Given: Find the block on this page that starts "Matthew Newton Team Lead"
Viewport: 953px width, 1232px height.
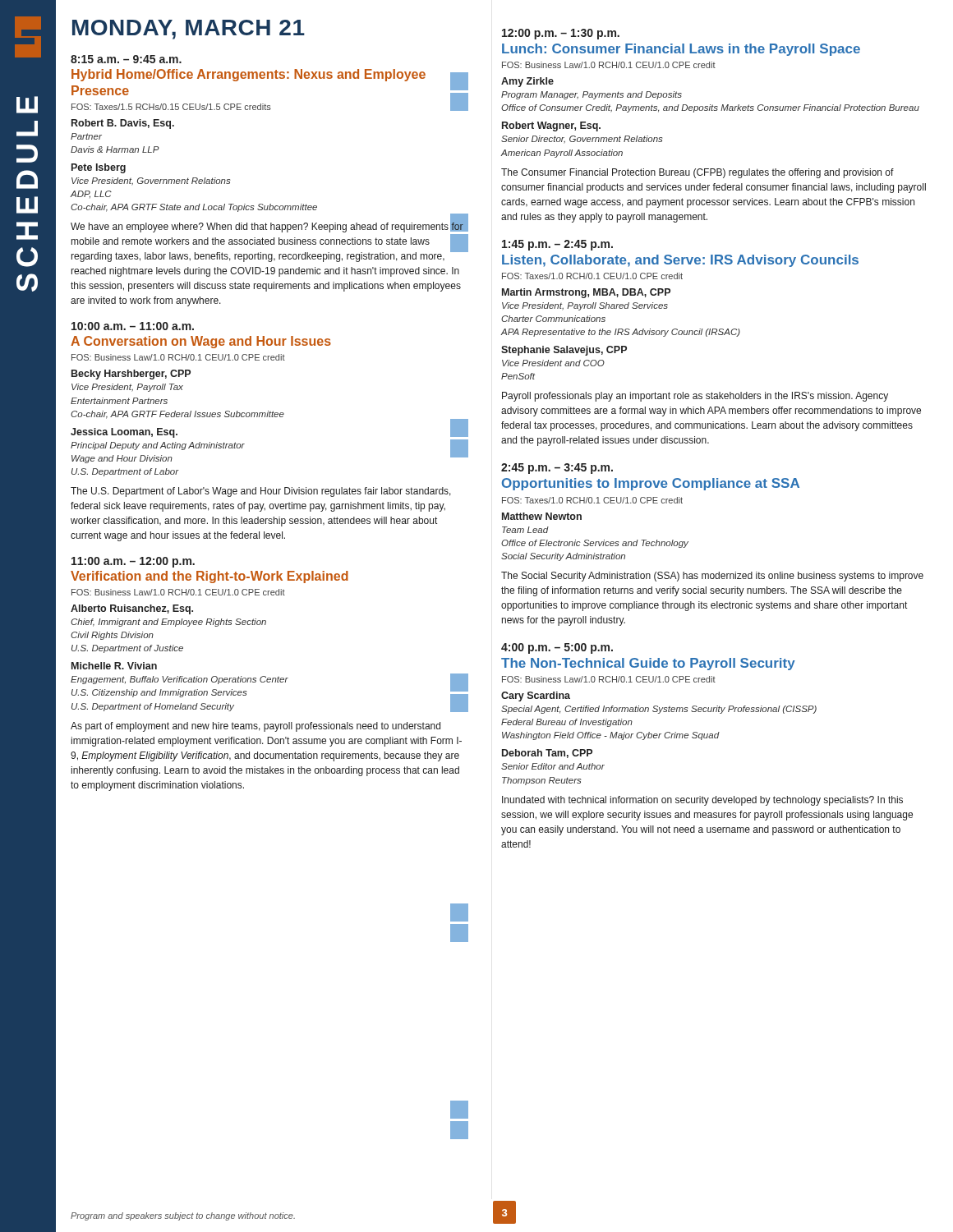Looking at the screenshot, I should click(542, 516).
